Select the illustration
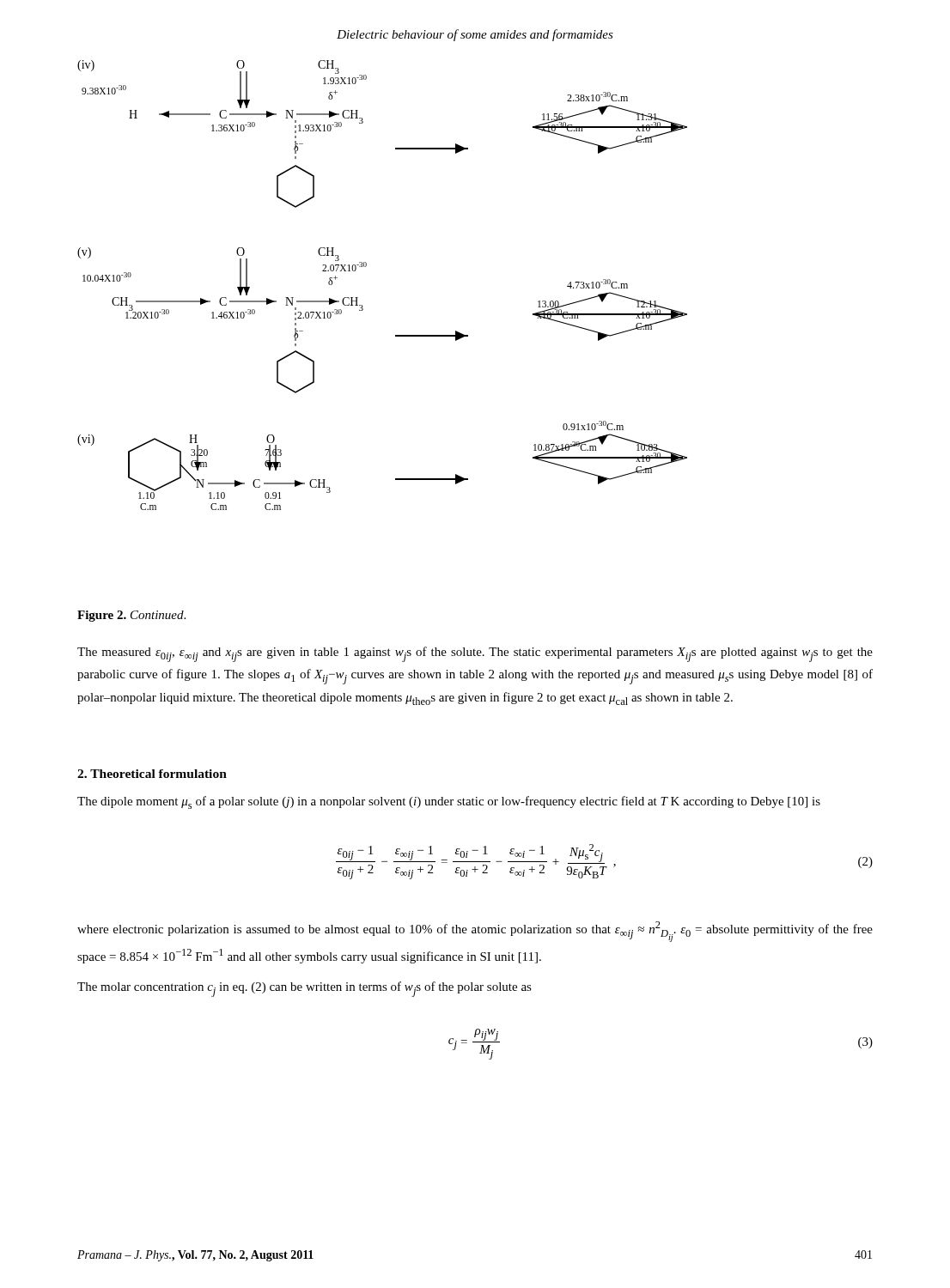The height and width of the screenshot is (1288, 950). point(475,327)
